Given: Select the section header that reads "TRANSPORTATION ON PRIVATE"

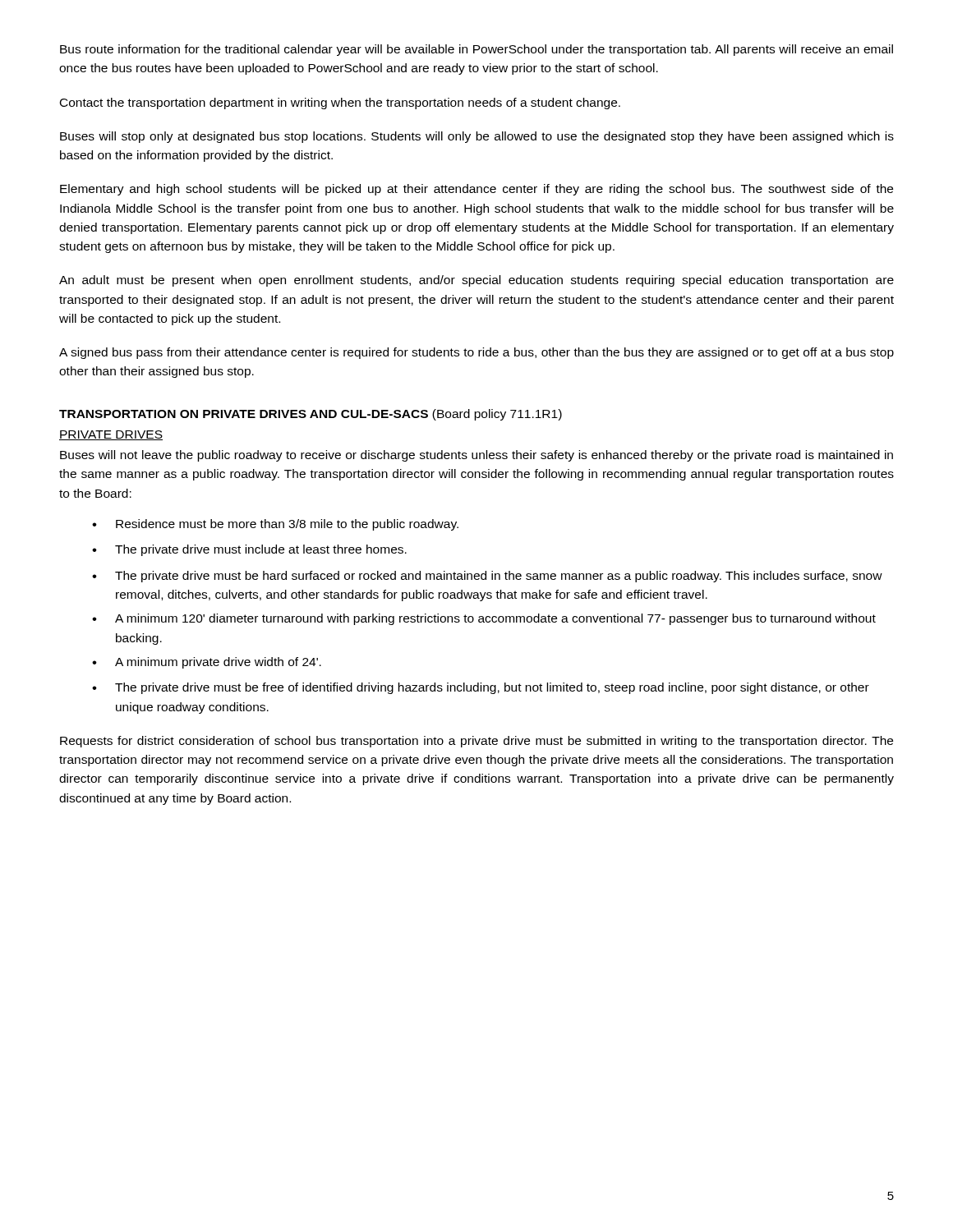Looking at the screenshot, I should pos(311,413).
